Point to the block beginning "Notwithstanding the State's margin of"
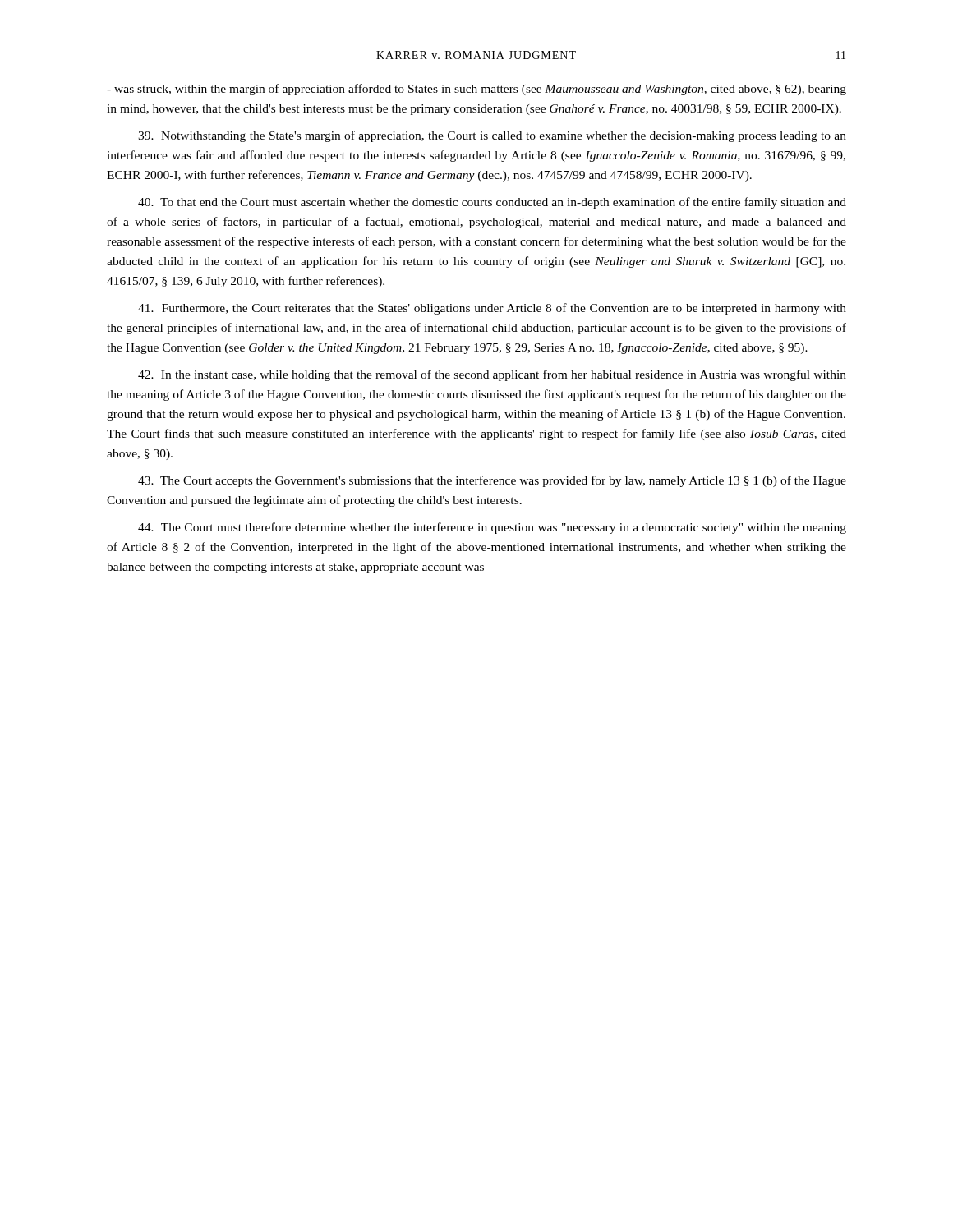Screen dimensions: 1232x953 476,155
